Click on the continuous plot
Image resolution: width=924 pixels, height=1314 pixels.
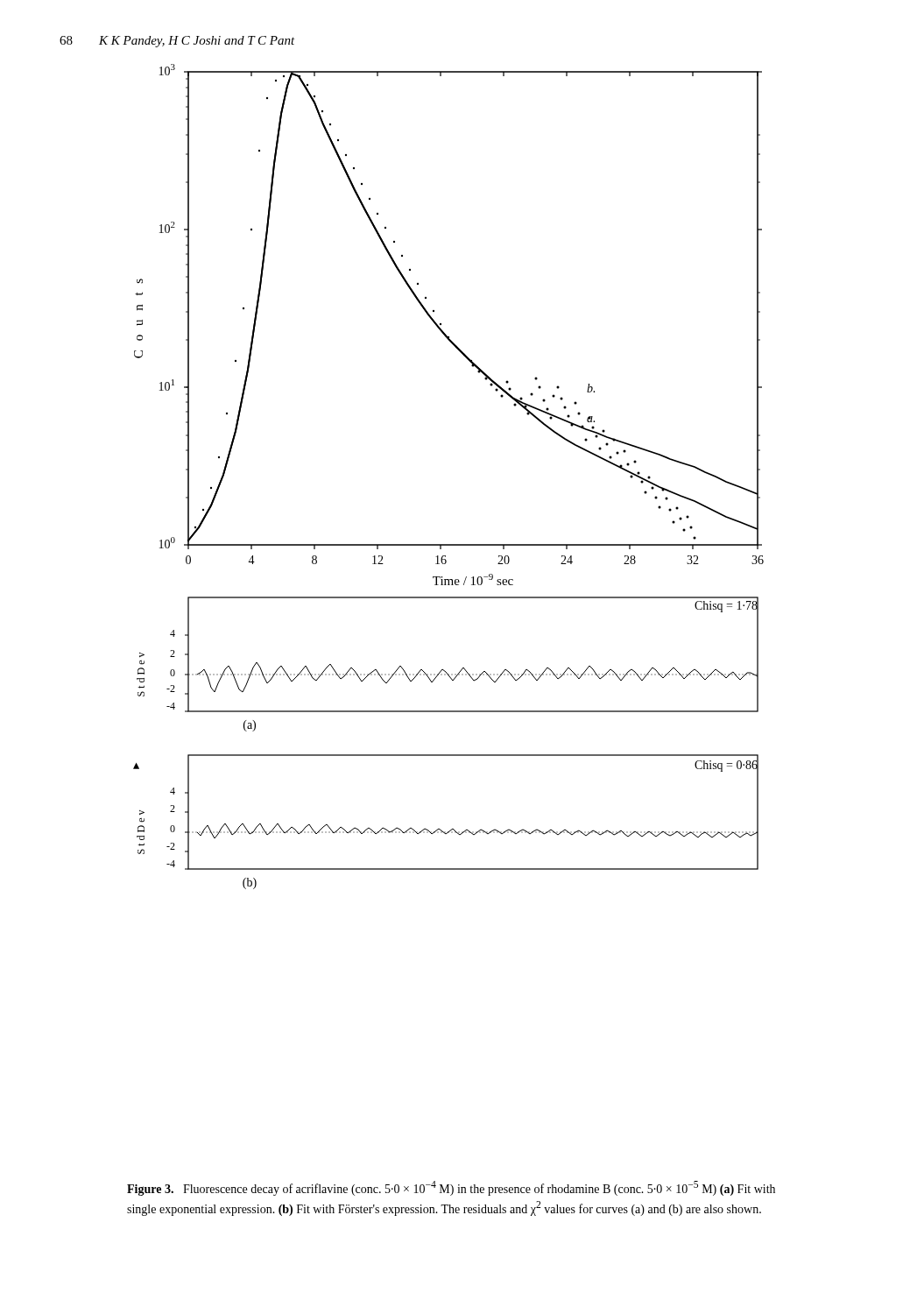pyautogui.click(x=469, y=624)
